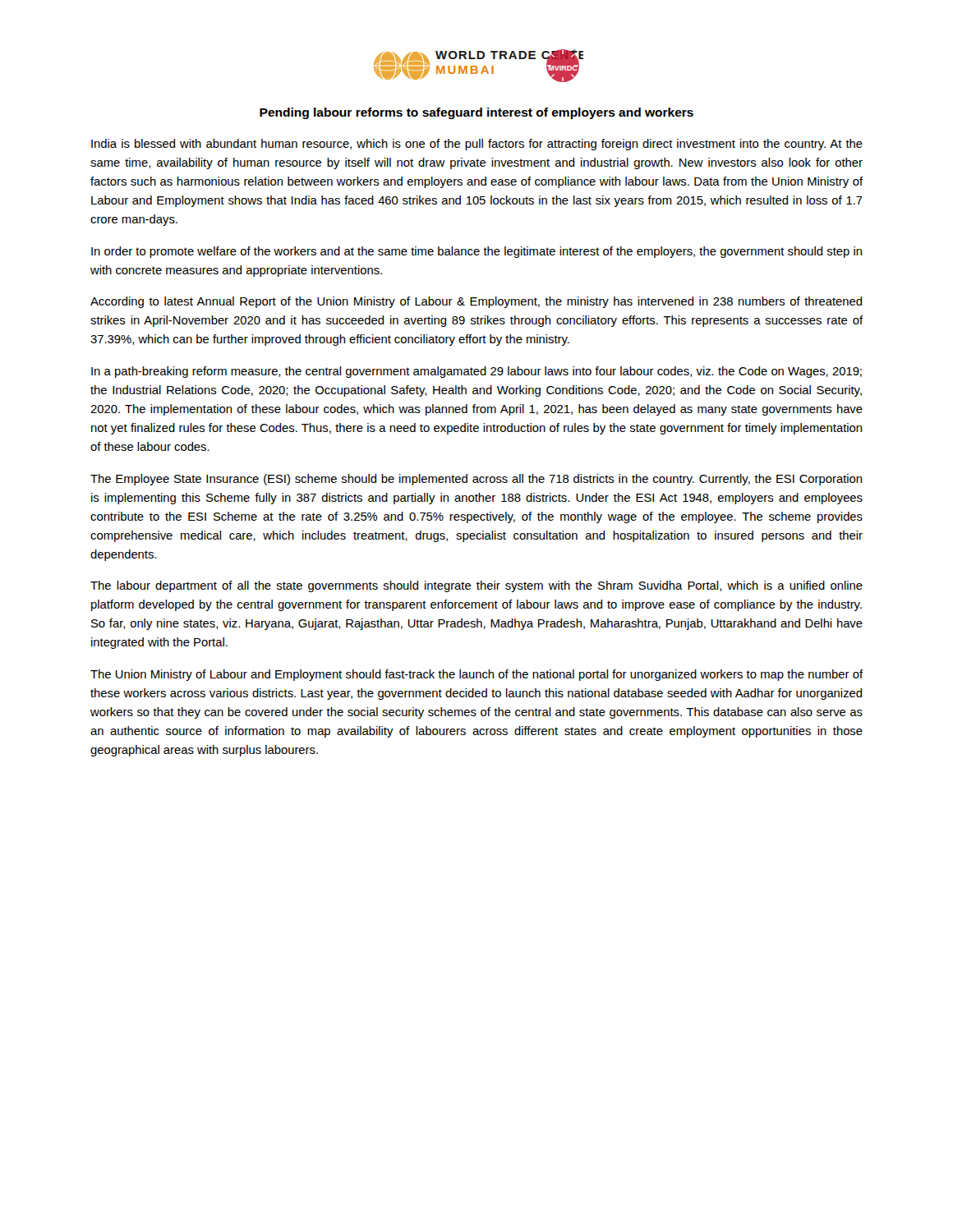Image resolution: width=953 pixels, height=1232 pixels.
Task: Find the block starting "The labour department of all the state"
Action: (476, 614)
